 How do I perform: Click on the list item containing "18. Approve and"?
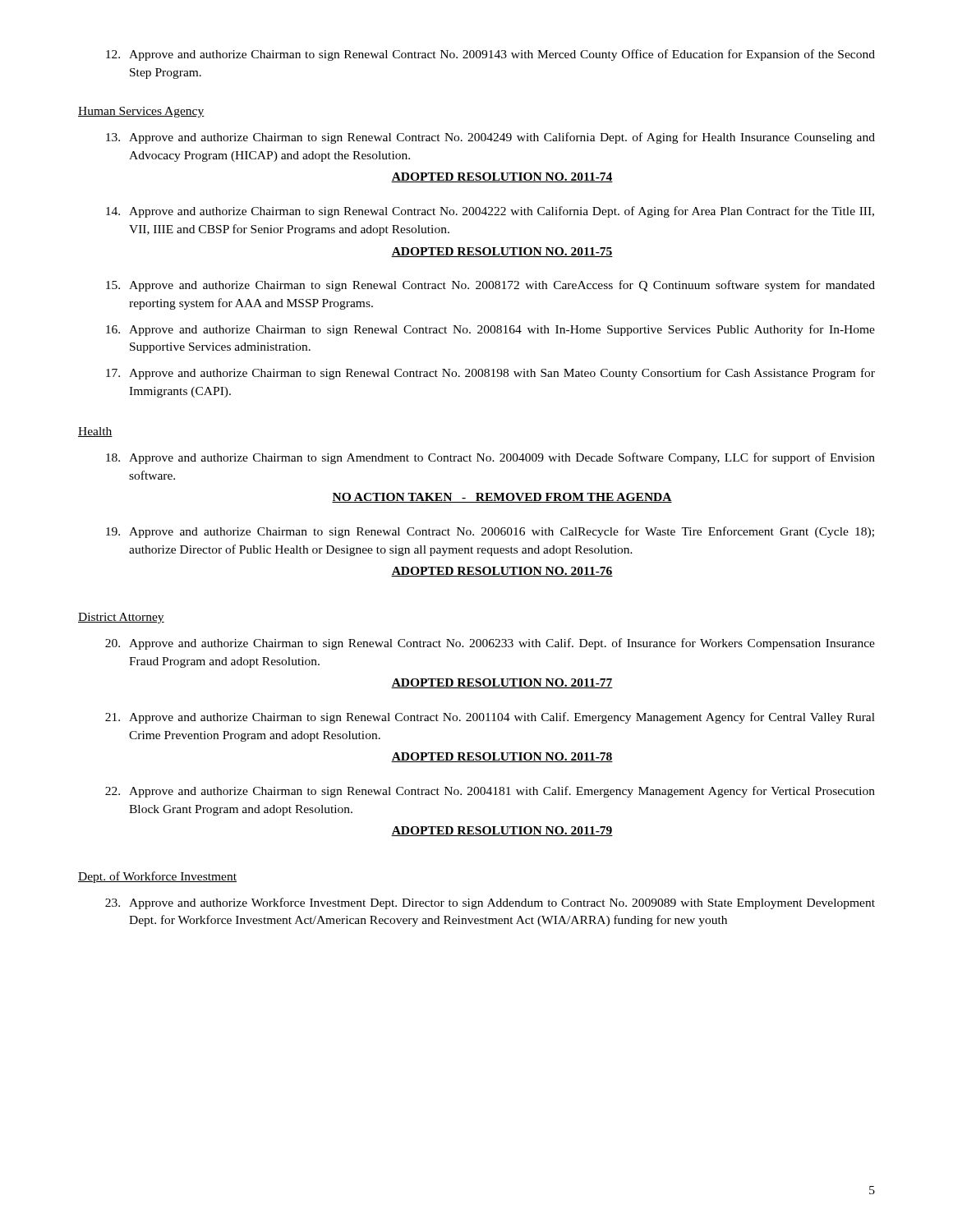point(476,481)
